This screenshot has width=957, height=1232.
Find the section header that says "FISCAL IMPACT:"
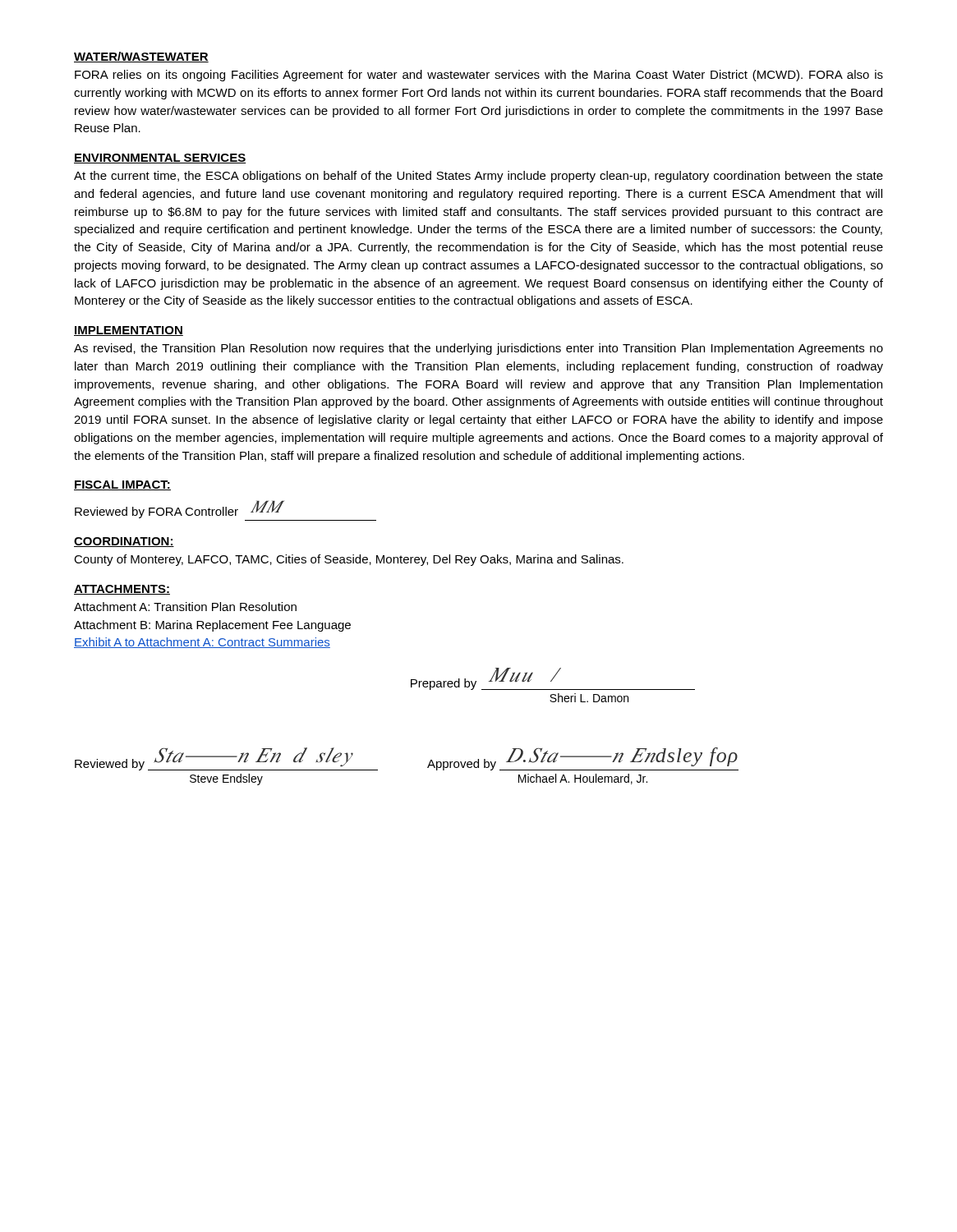point(122,484)
